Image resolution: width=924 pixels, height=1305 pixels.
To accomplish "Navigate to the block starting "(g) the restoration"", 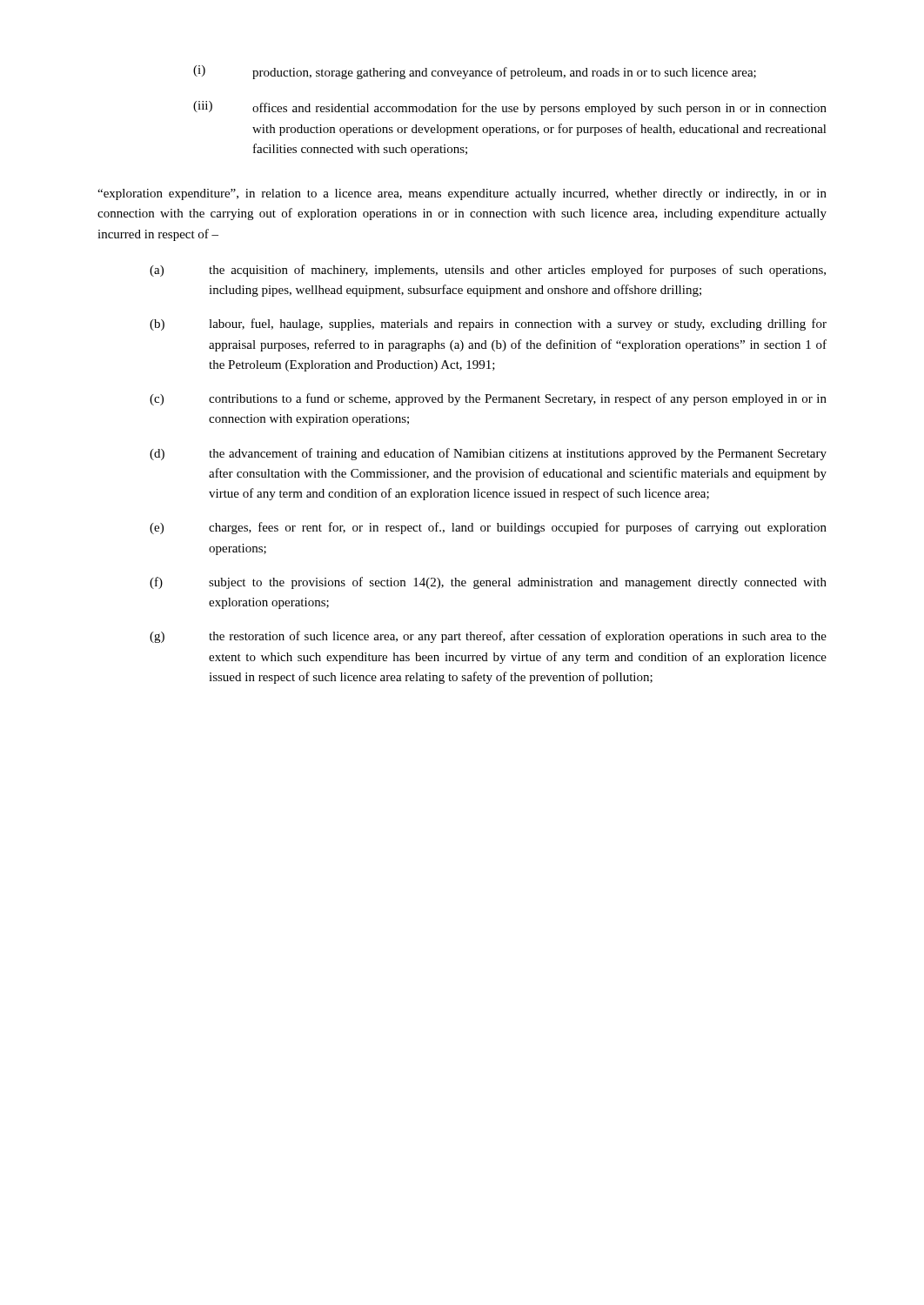I will click(488, 657).
